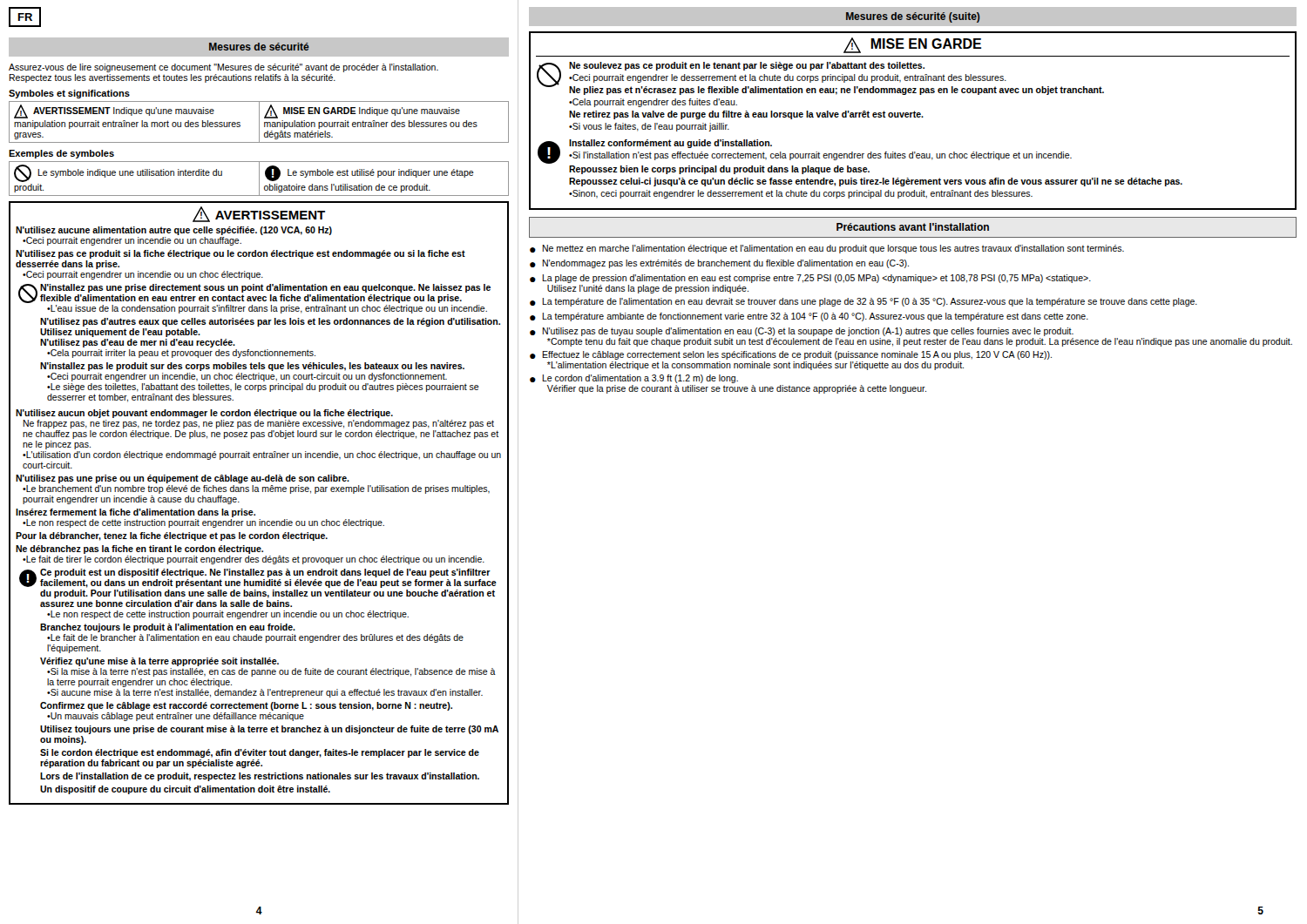Click on the text block that reads "! AVERTISSEMENT N'utilisez aucune alimentation autre"
The height and width of the screenshot is (924, 1307).
pyautogui.click(x=259, y=502)
